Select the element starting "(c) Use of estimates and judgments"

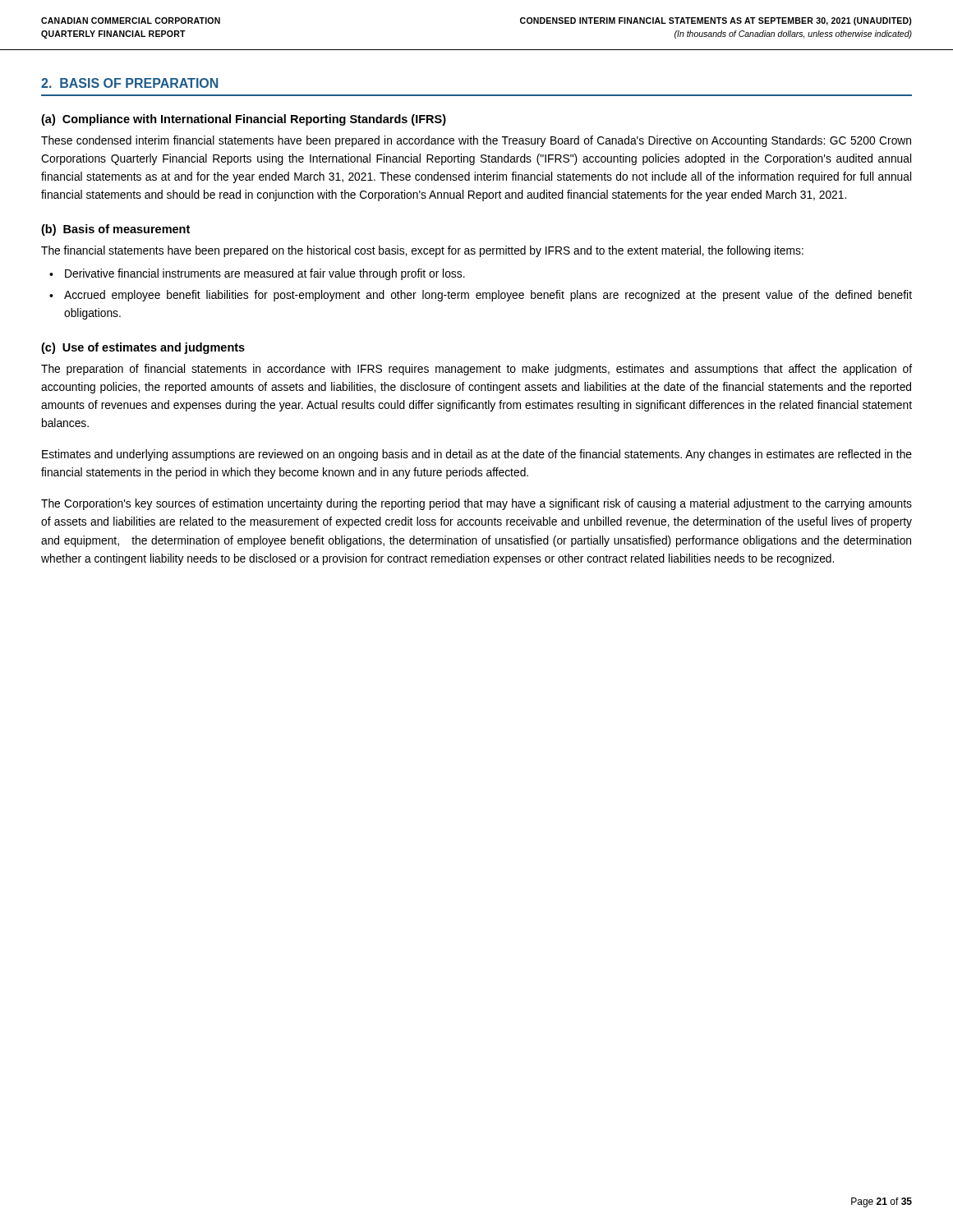point(143,347)
